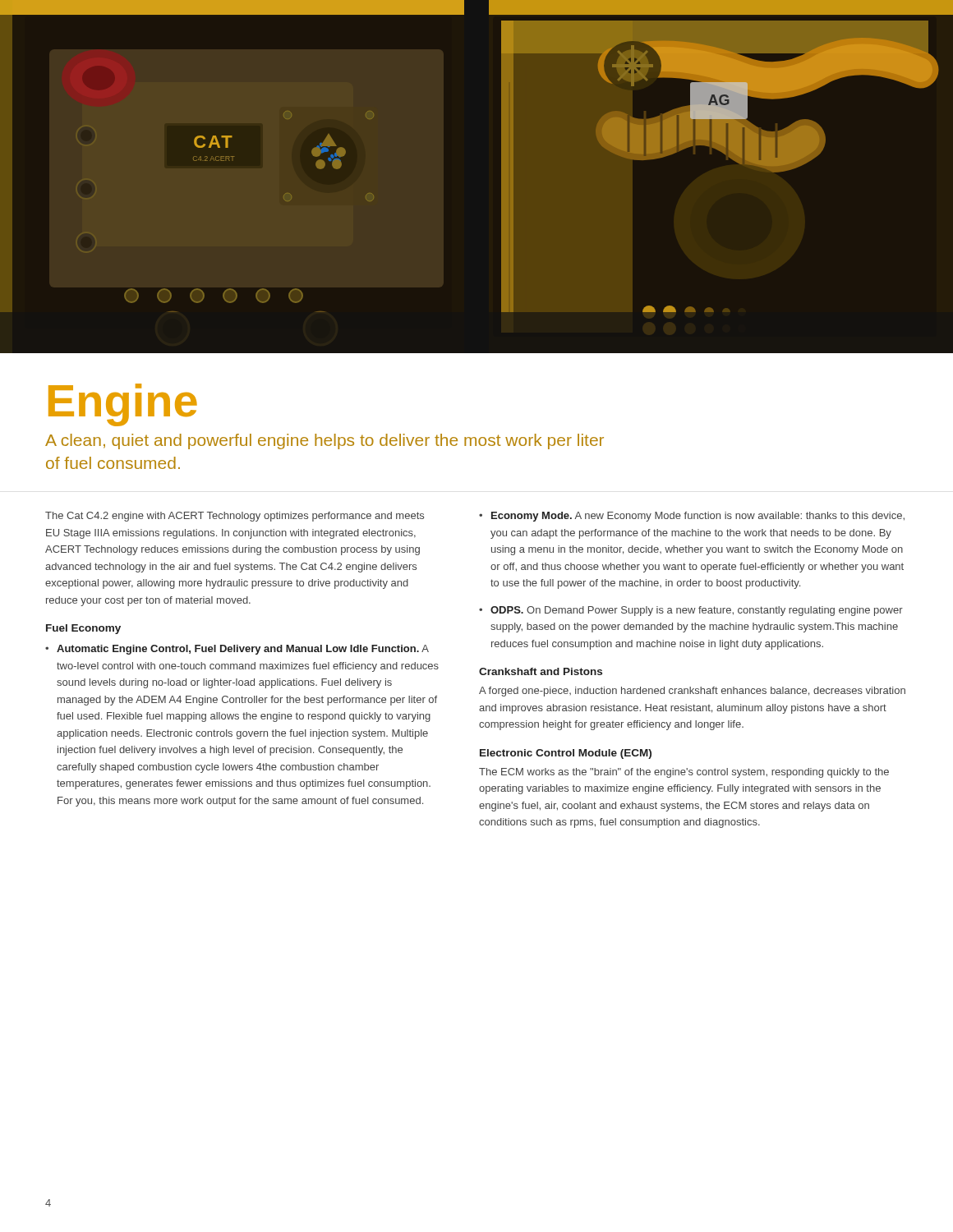Find the photo
Viewport: 953px width, 1232px height.
click(x=476, y=177)
